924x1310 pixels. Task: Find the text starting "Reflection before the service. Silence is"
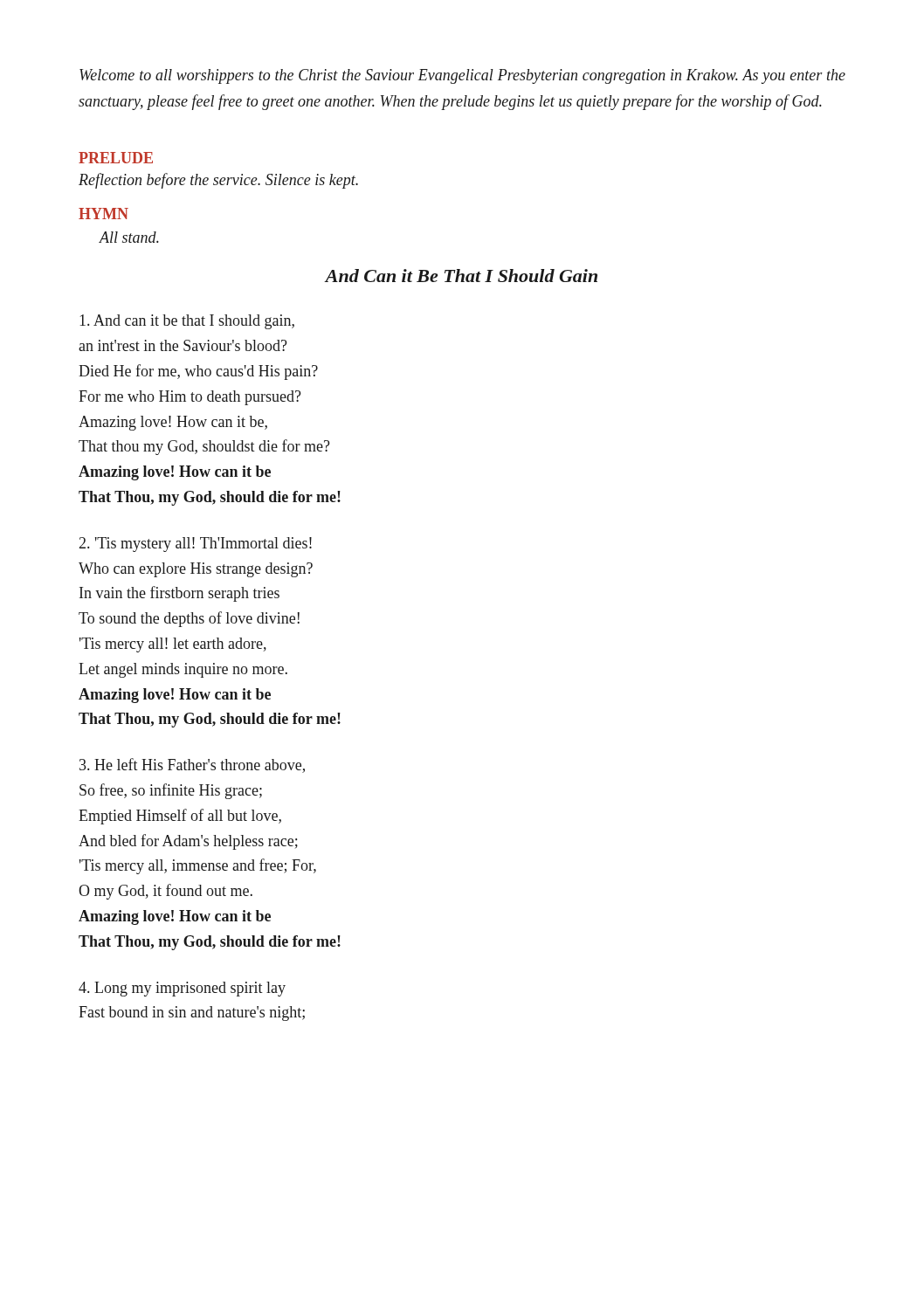click(219, 180)
